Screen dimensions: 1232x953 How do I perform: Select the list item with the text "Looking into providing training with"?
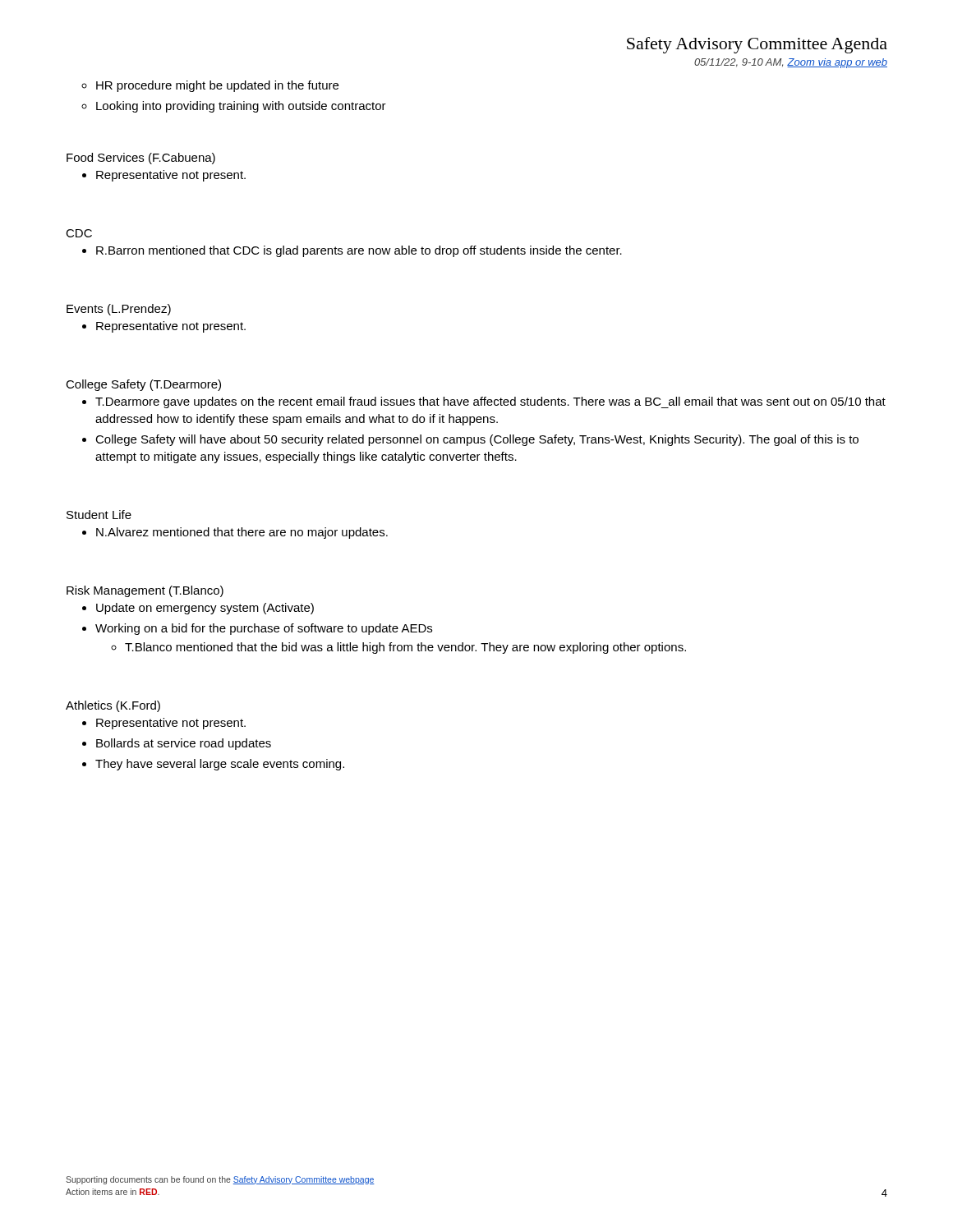[x=241, y=106]
